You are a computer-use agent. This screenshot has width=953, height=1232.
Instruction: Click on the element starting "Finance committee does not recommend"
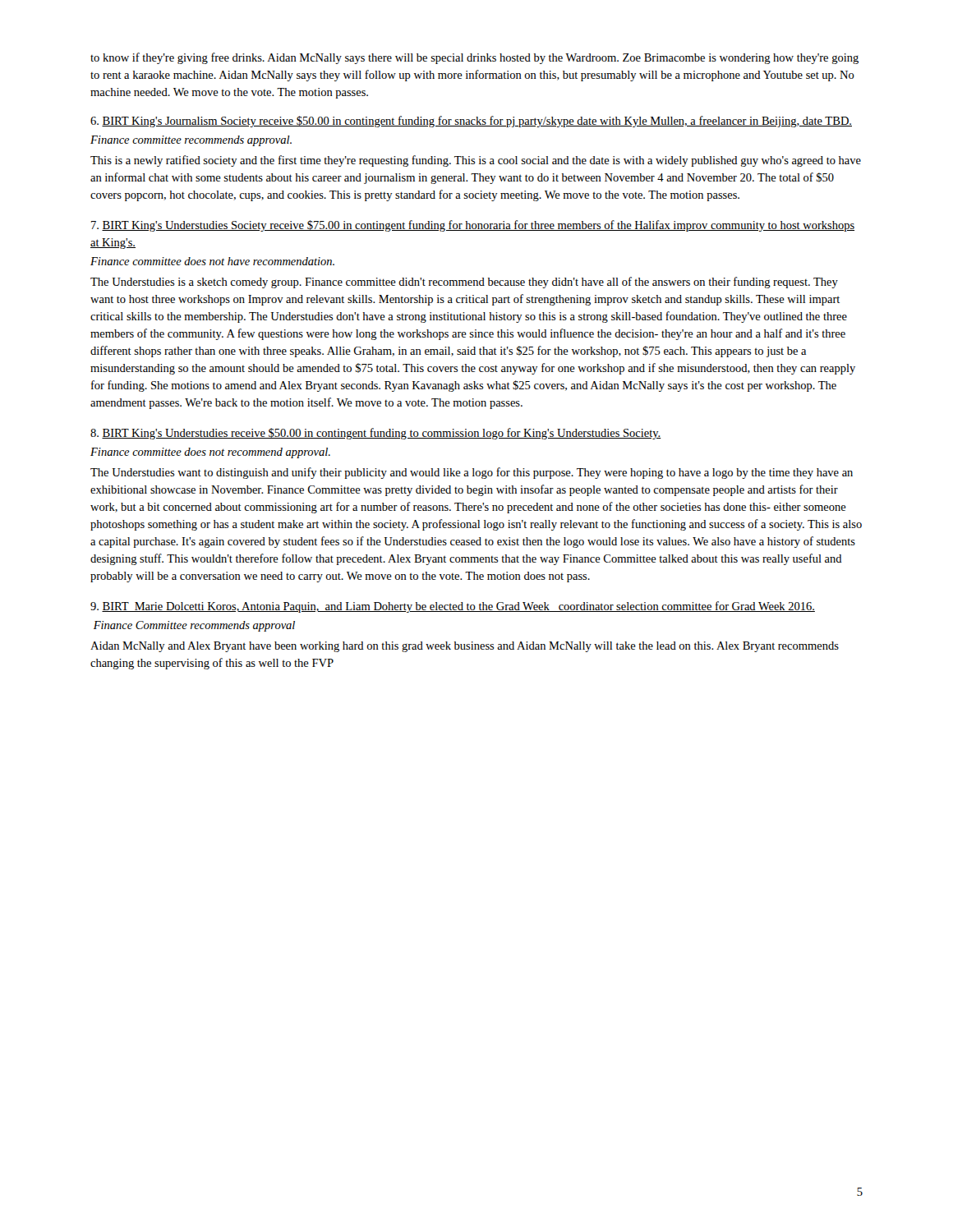[x=211, y=452]
